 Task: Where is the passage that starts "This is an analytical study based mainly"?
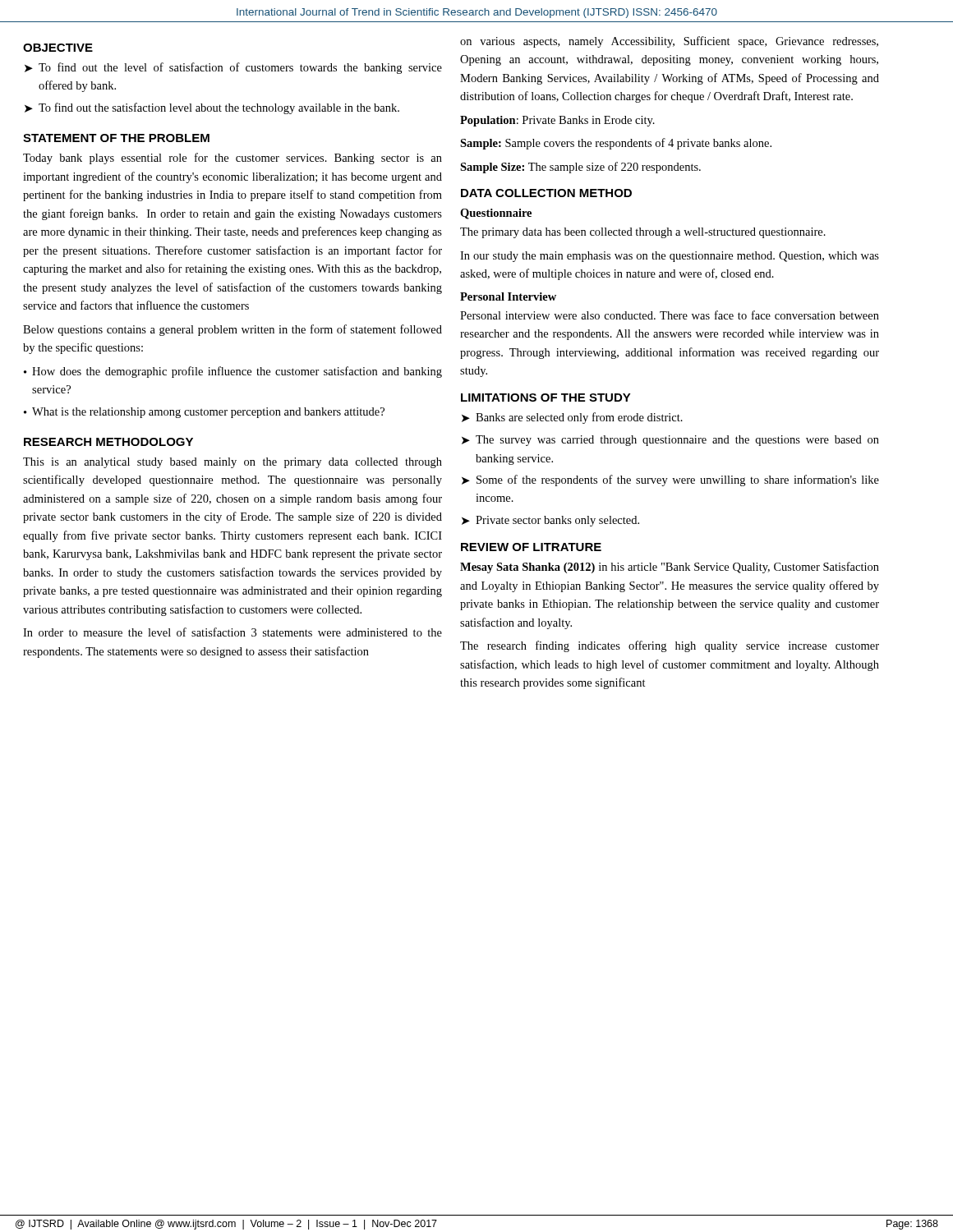point(232,535)
